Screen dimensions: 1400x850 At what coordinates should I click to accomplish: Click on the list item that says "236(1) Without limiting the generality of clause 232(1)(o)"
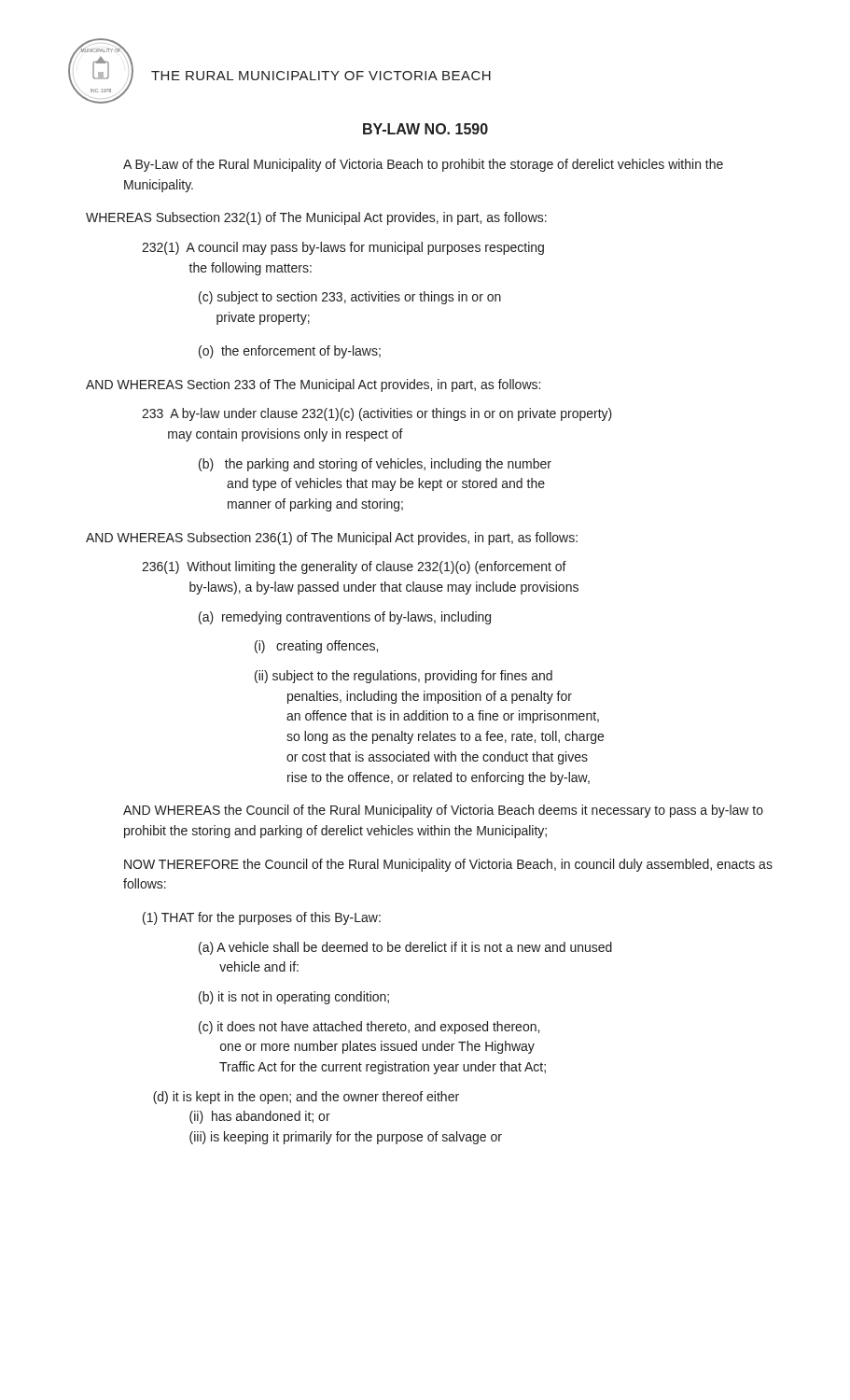tap(360, 577)
